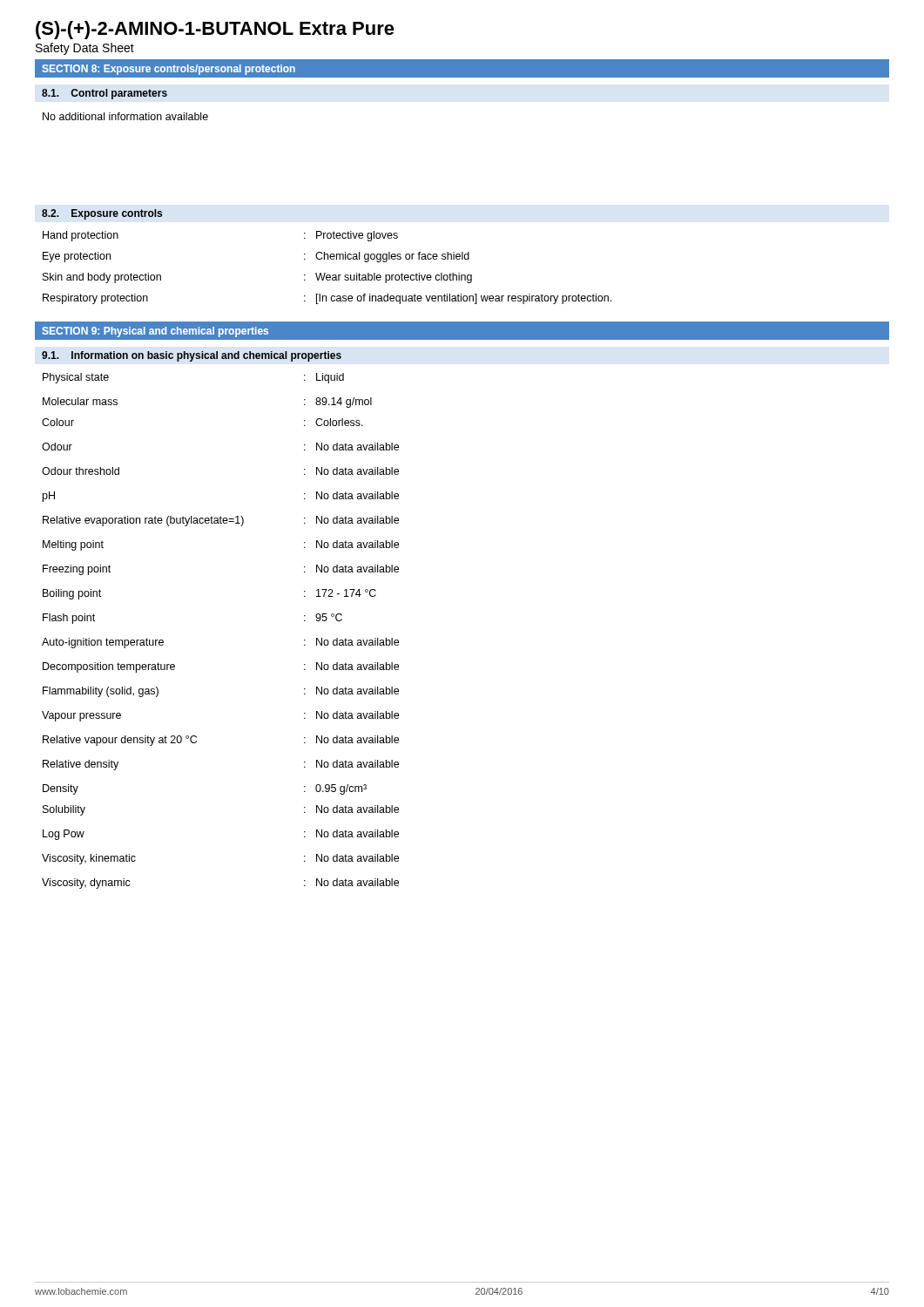This screenshot has width=924, height=1307.
Task: Navigate to the block starting "SECTION 9: Physical and chemical properties"
Action: pyautogui.click(x=155, y=331)
